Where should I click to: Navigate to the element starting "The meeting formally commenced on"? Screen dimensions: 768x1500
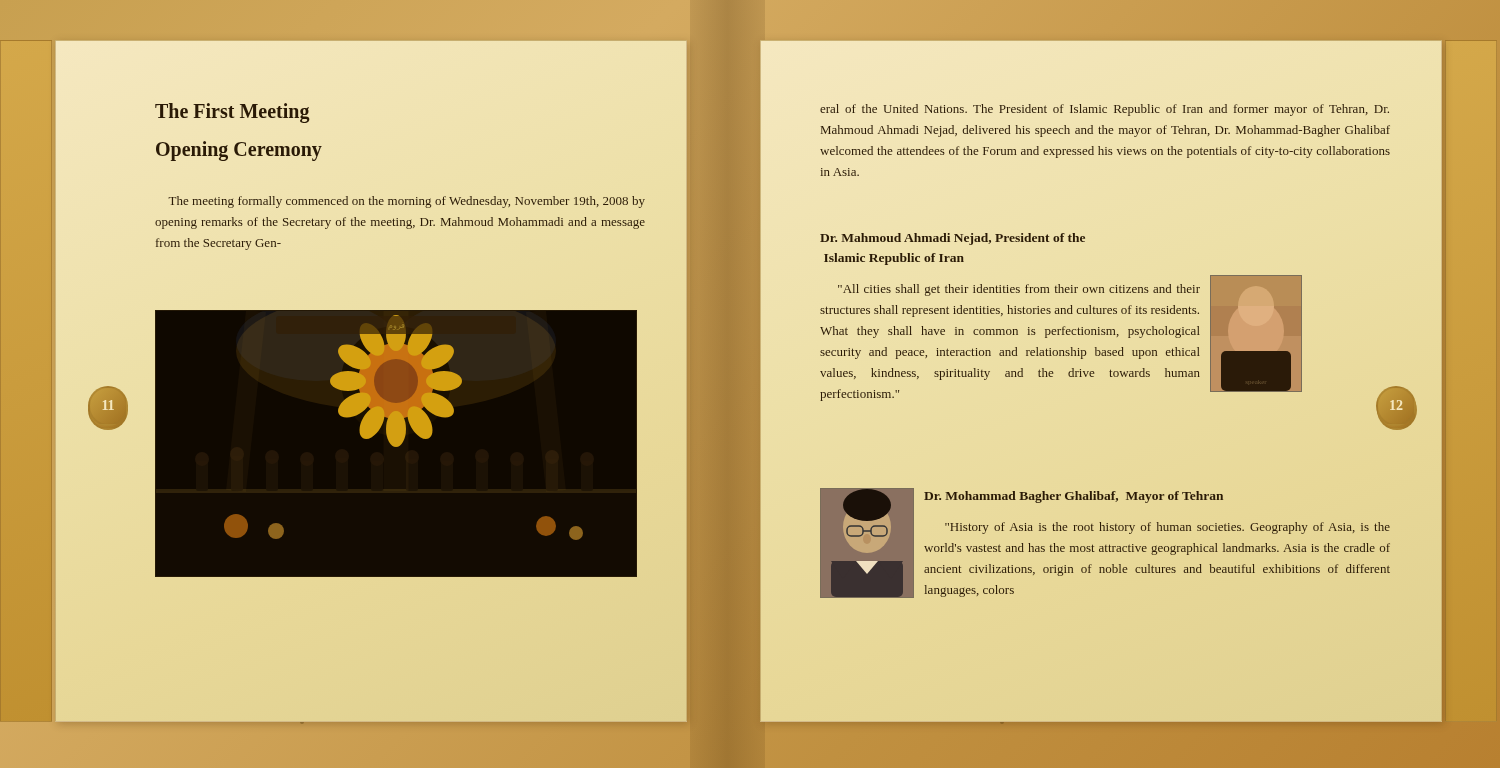coord(400,222)
